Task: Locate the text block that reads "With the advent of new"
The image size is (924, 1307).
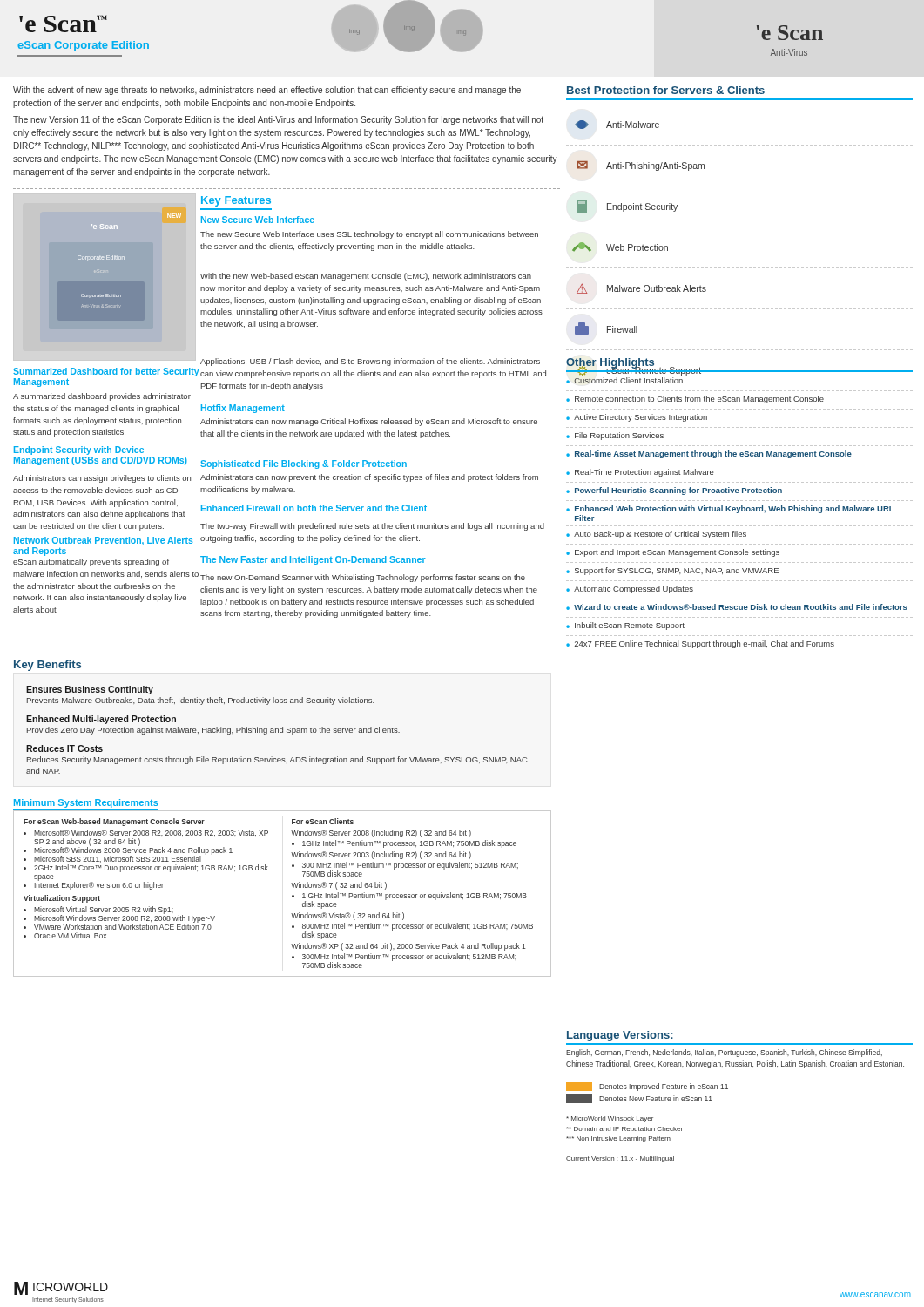Action: coord(267,97)
